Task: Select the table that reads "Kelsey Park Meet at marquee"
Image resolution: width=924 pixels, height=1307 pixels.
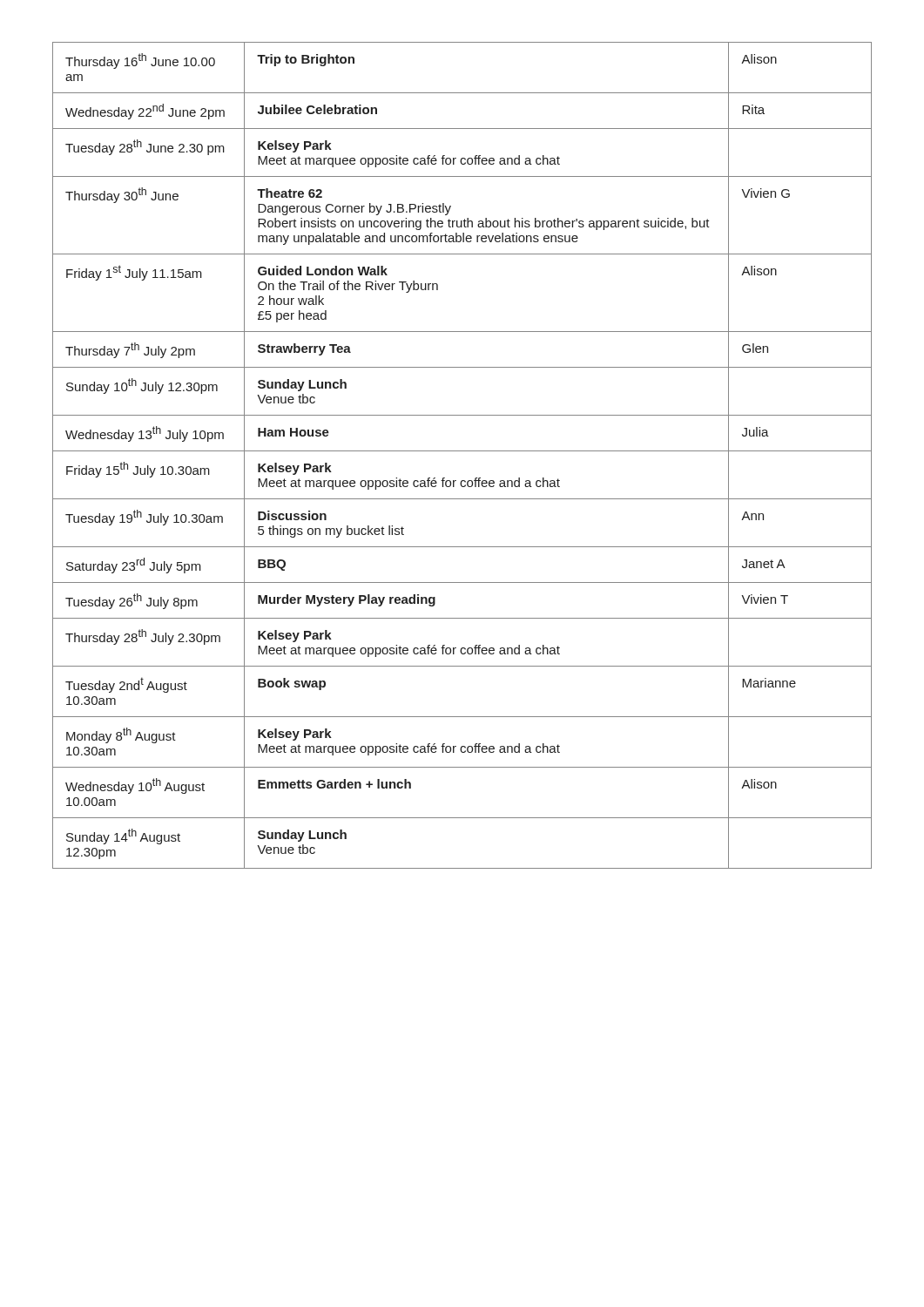Action: 462,455
